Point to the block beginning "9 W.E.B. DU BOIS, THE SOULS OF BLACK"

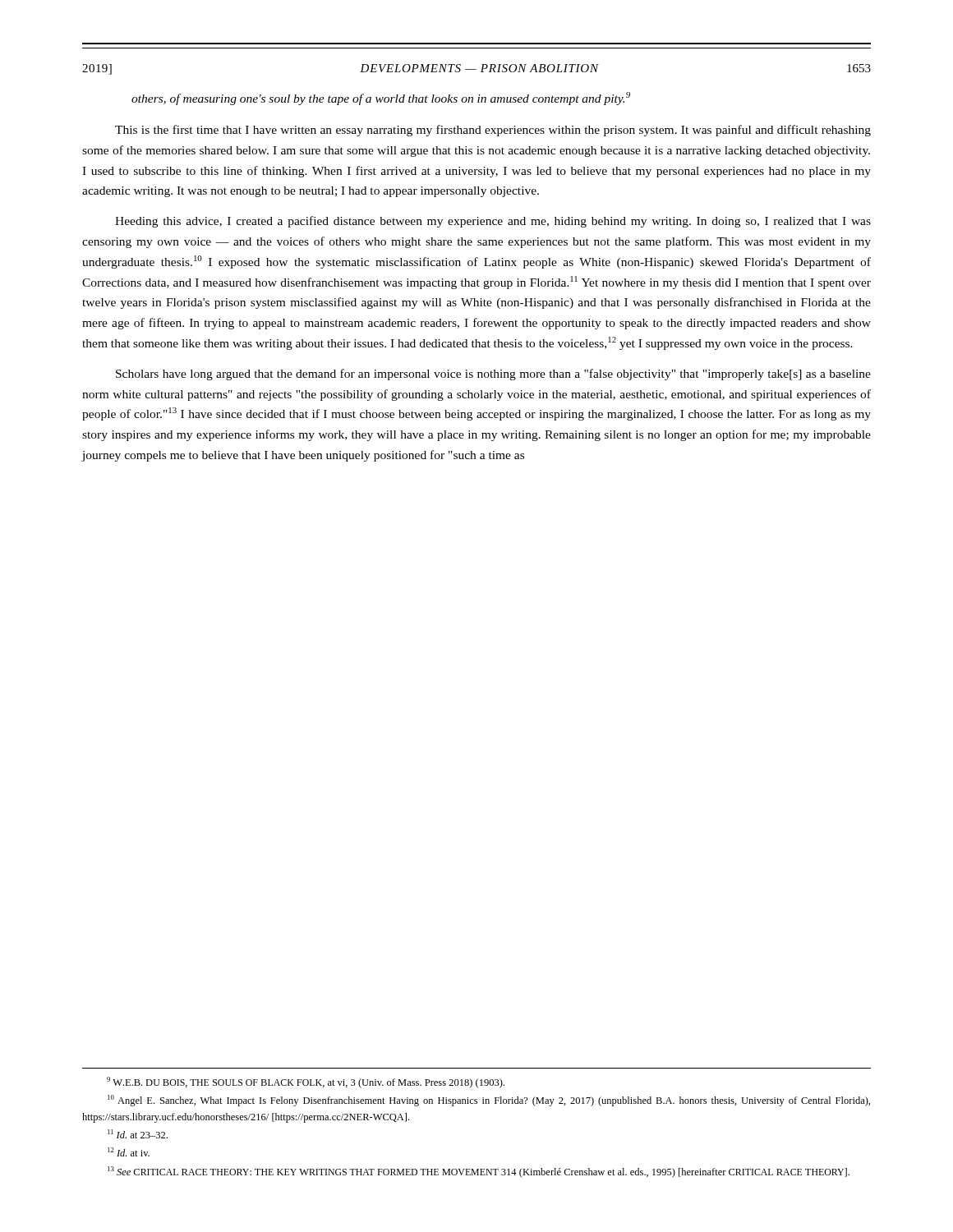(x=306, y=1083)
